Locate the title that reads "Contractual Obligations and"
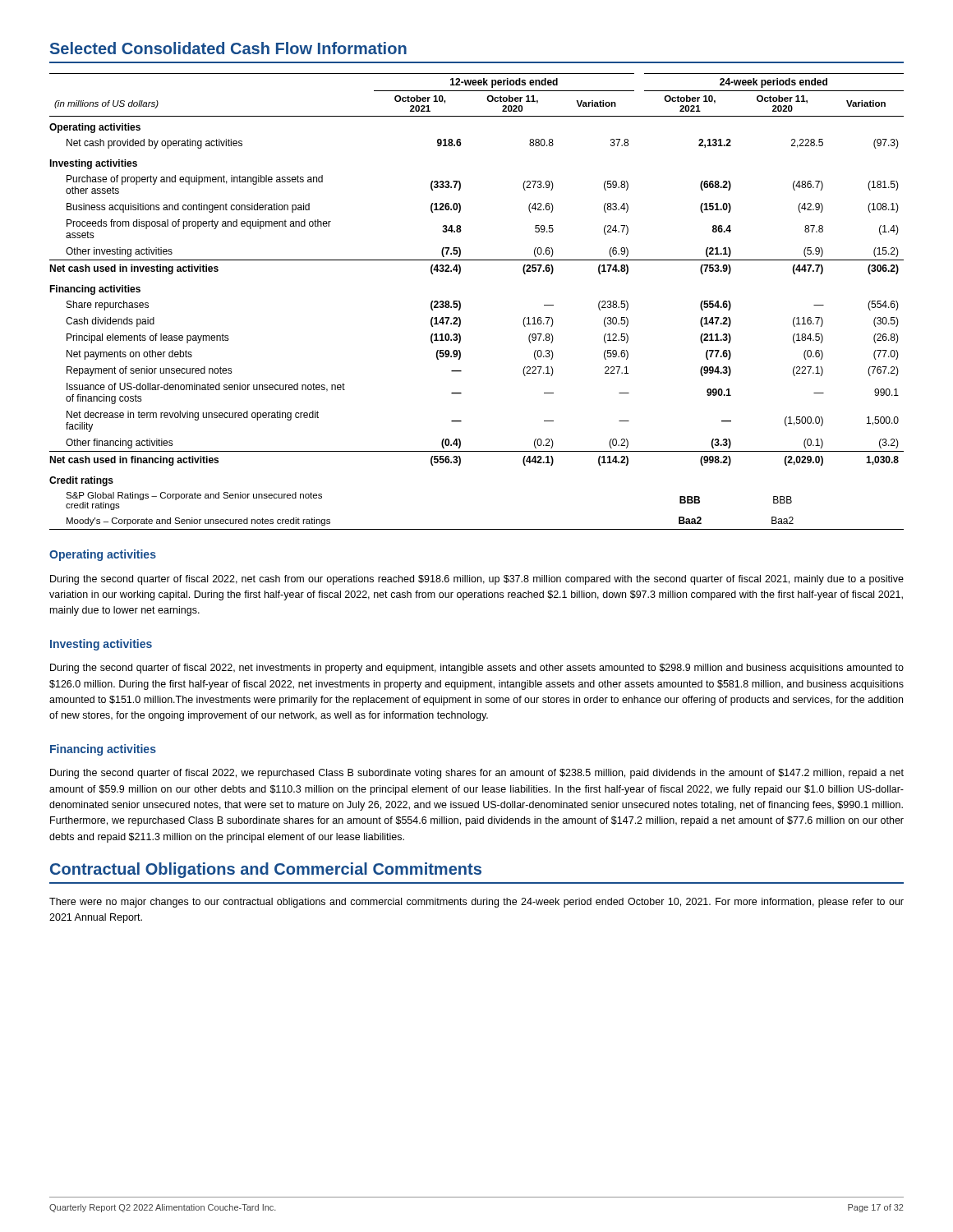Image resolution: width=953 pixels, height=1232 pixels. (x=476, y=872)
